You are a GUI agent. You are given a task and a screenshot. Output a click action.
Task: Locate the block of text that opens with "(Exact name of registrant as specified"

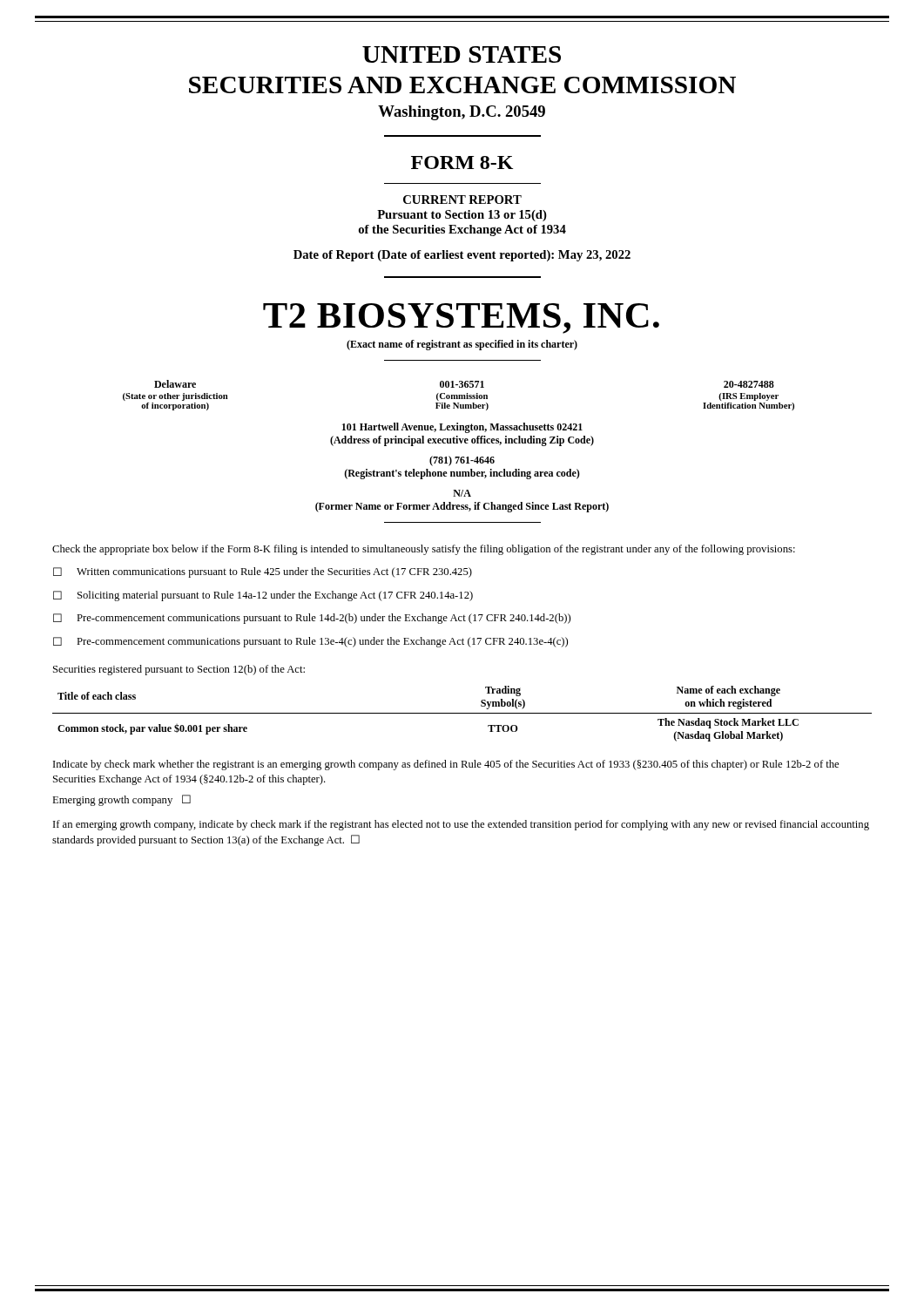coord(462,344)
